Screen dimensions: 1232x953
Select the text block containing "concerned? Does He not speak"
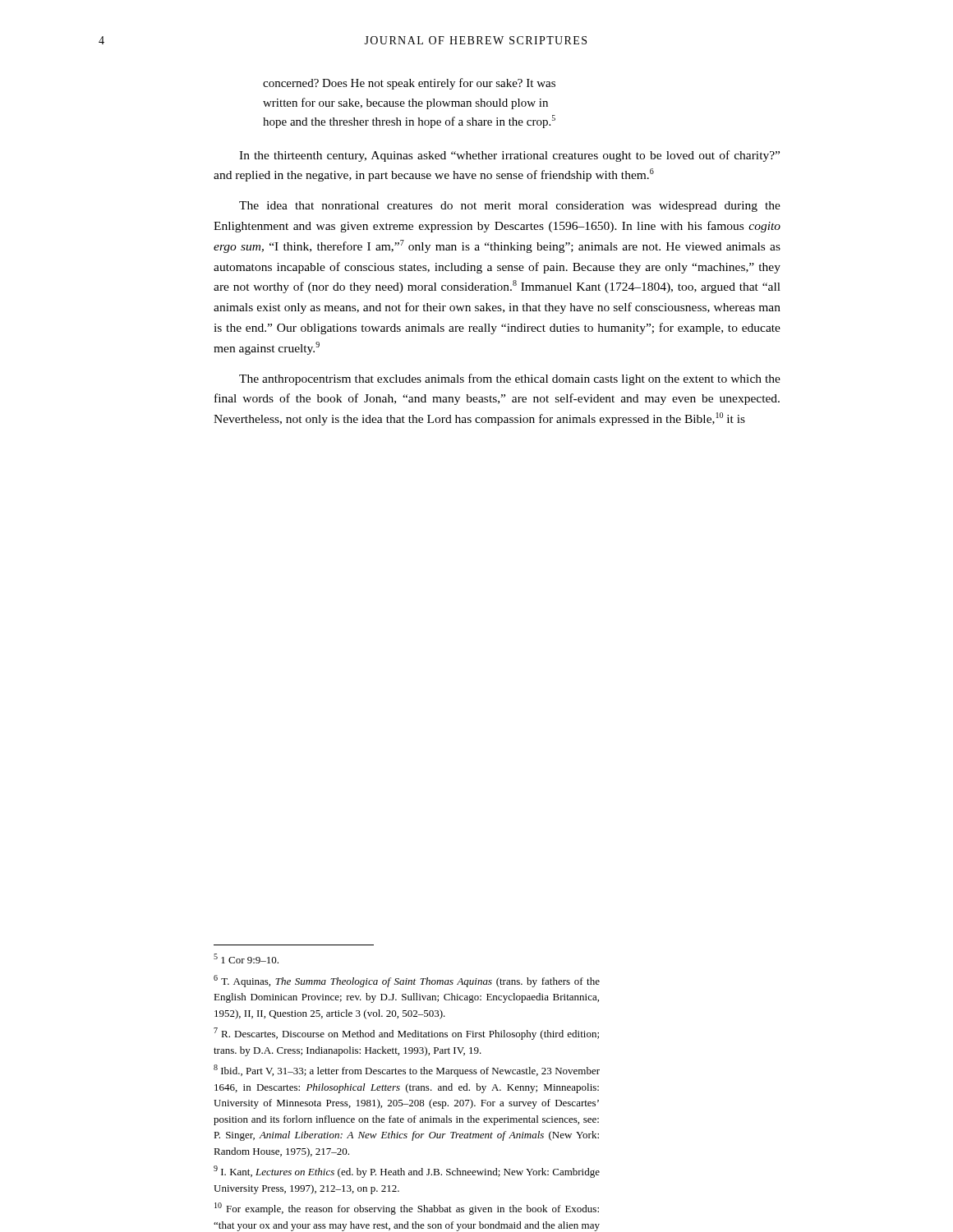[x=409, y=102]
